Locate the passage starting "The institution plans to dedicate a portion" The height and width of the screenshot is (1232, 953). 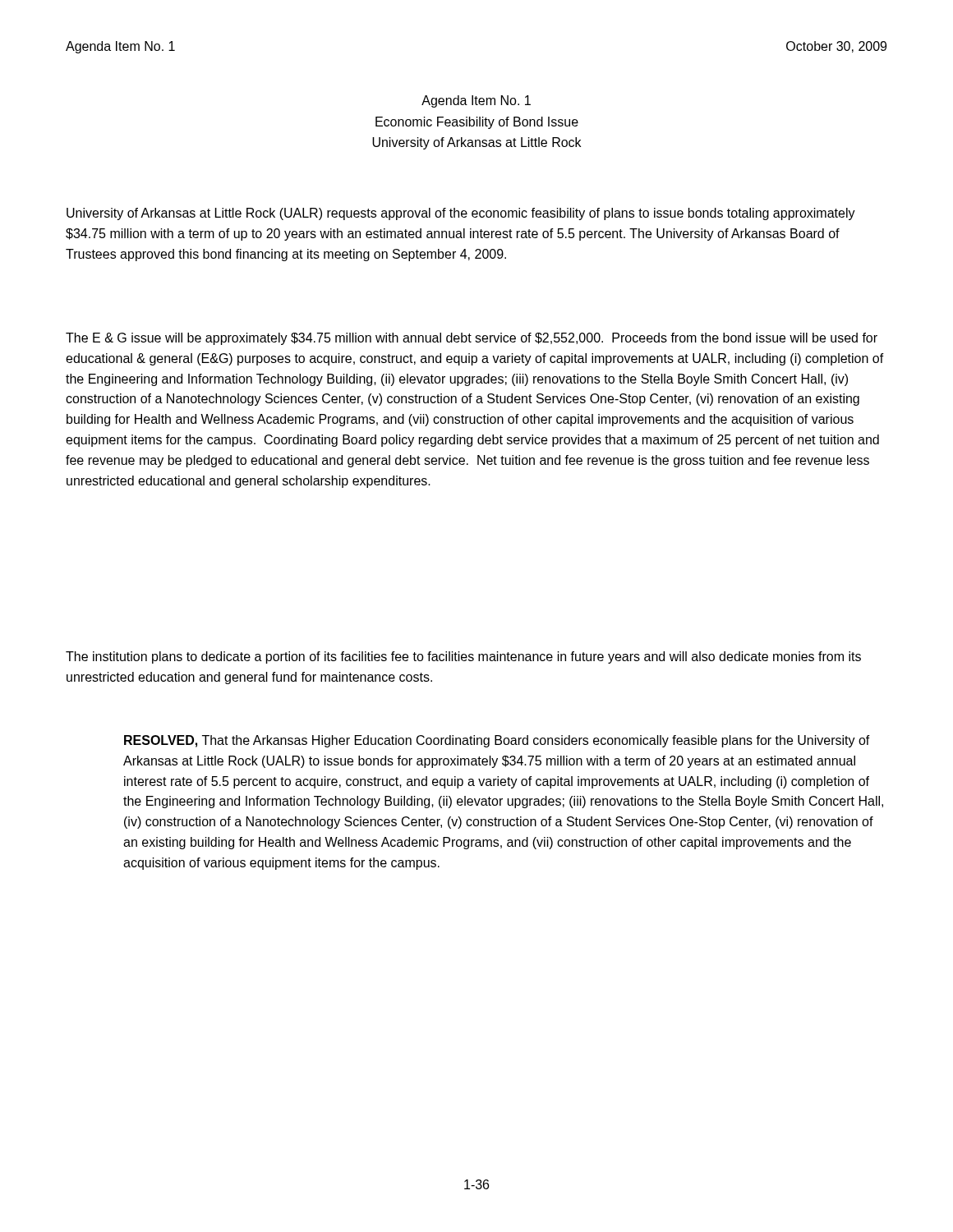[464, 667]
